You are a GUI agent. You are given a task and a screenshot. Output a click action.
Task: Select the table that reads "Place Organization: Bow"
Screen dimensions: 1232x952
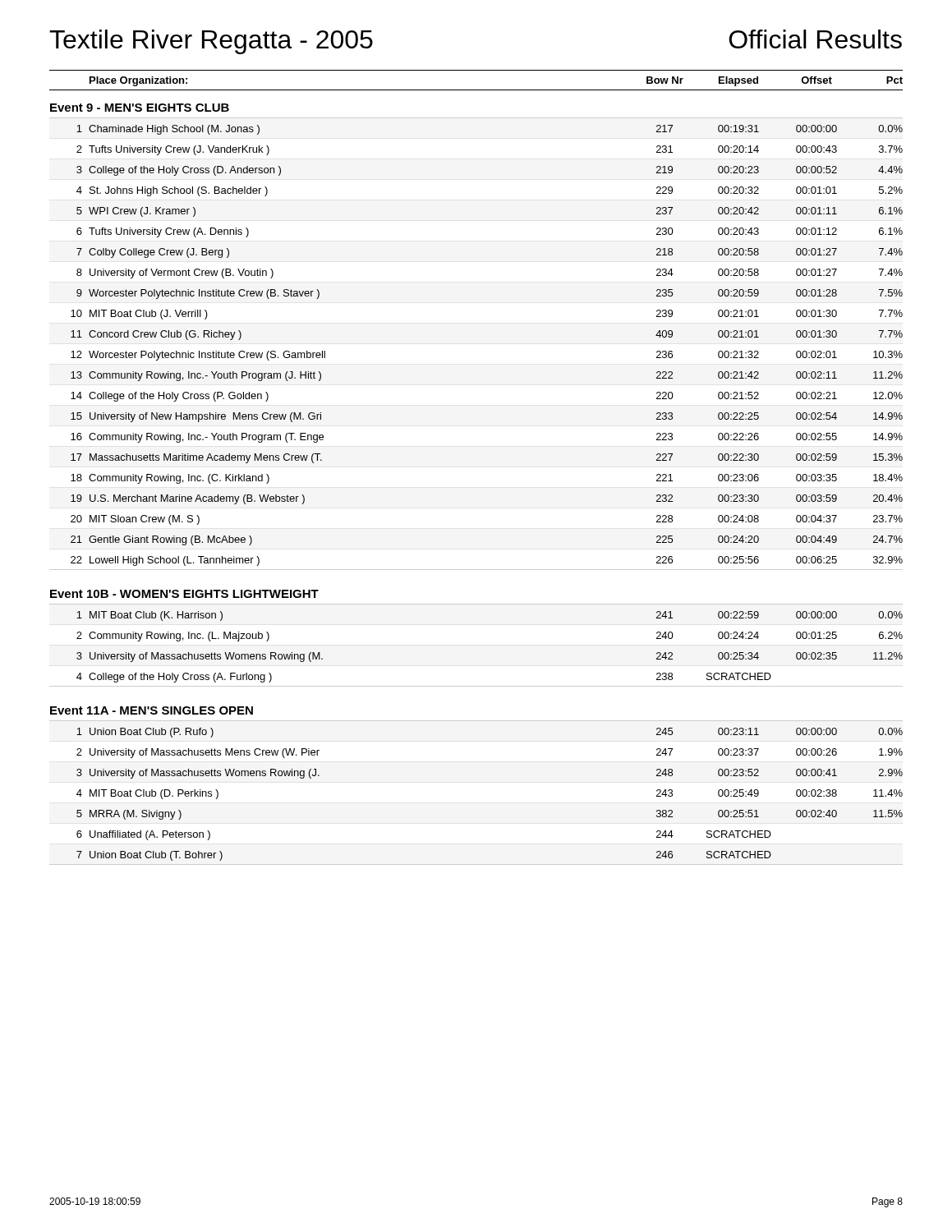pyautogui.click(x=476, y=467)
